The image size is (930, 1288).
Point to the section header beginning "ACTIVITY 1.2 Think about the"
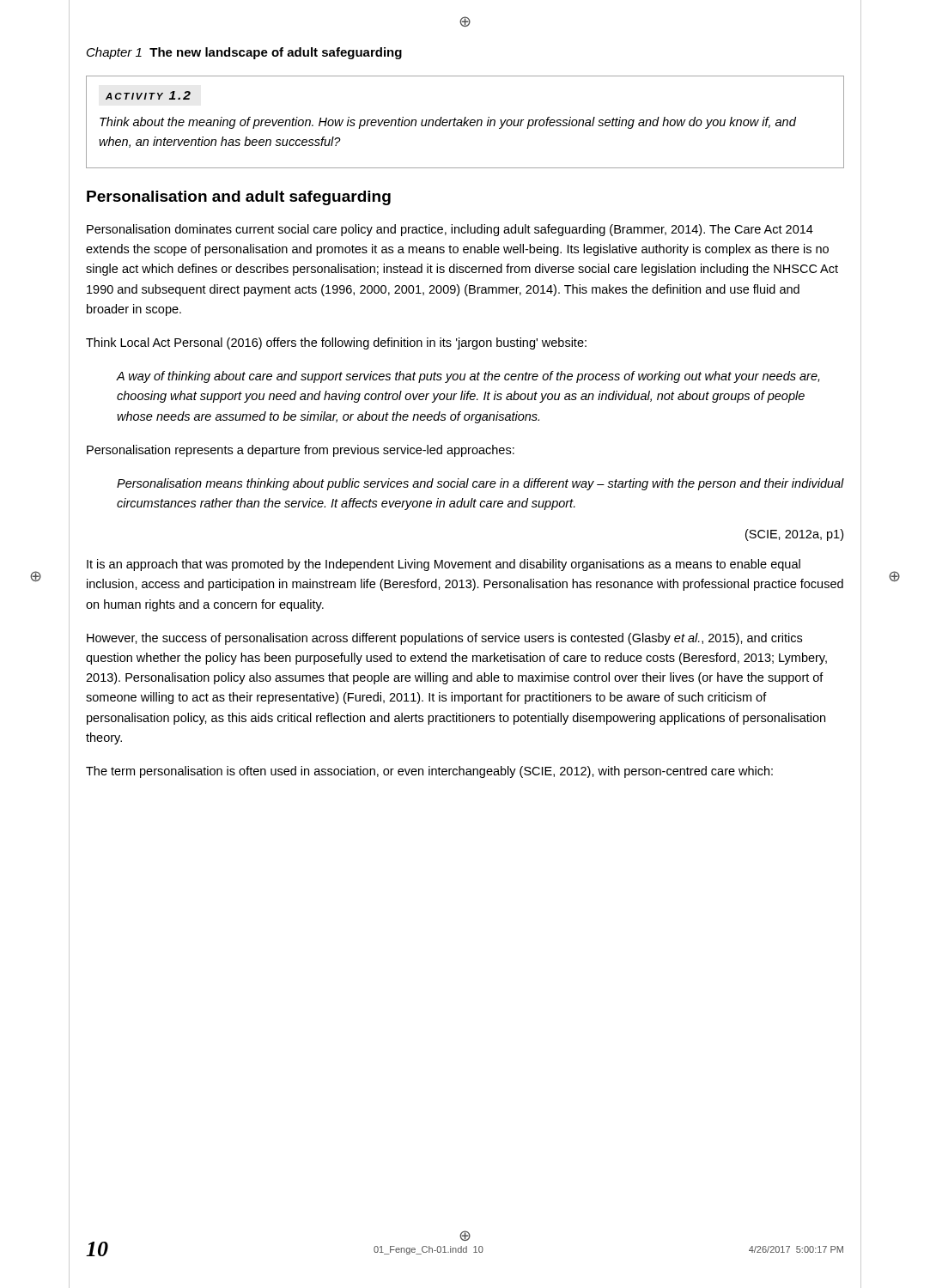point(463,118)
